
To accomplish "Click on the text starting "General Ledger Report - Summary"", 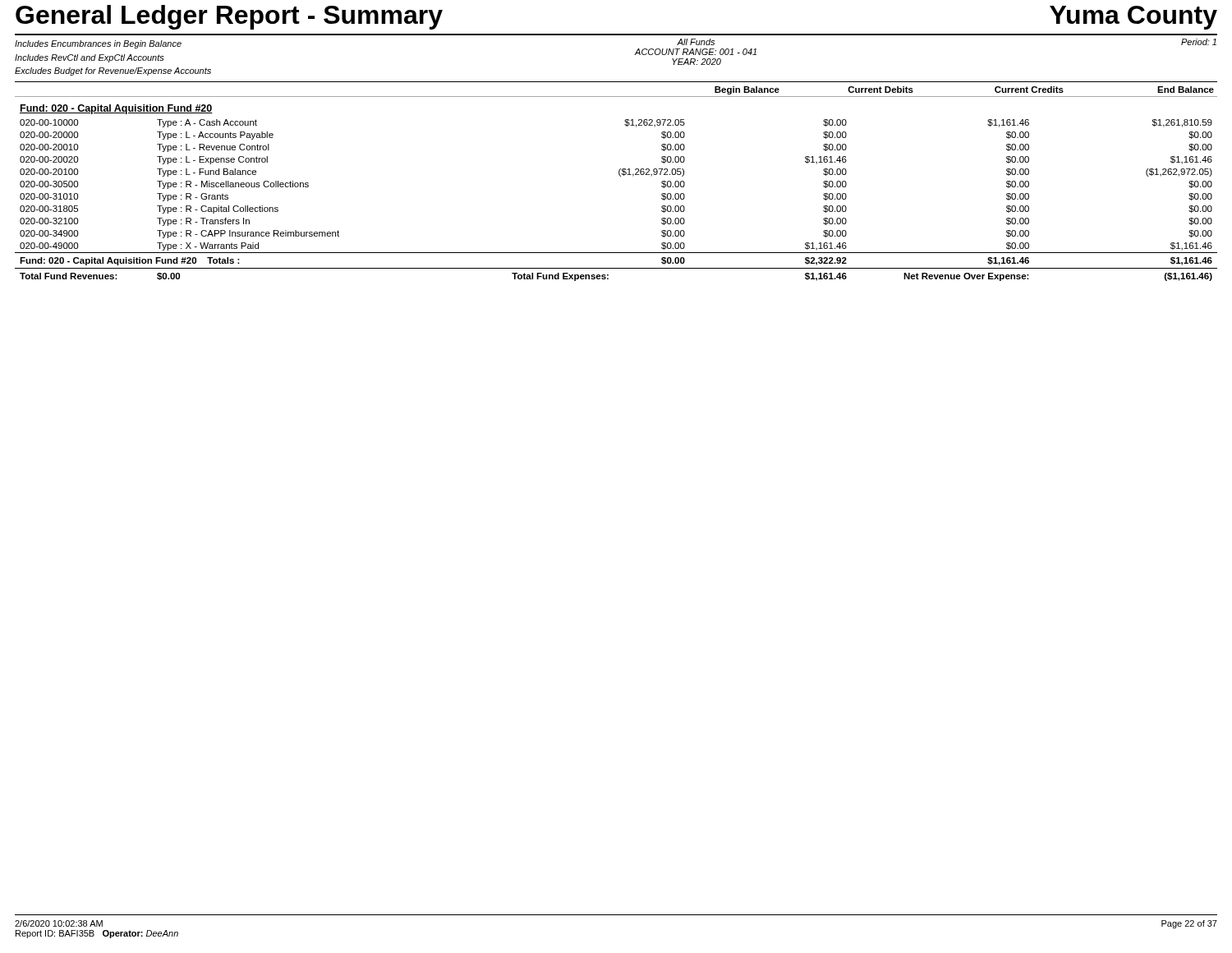I will coord(229,15).
